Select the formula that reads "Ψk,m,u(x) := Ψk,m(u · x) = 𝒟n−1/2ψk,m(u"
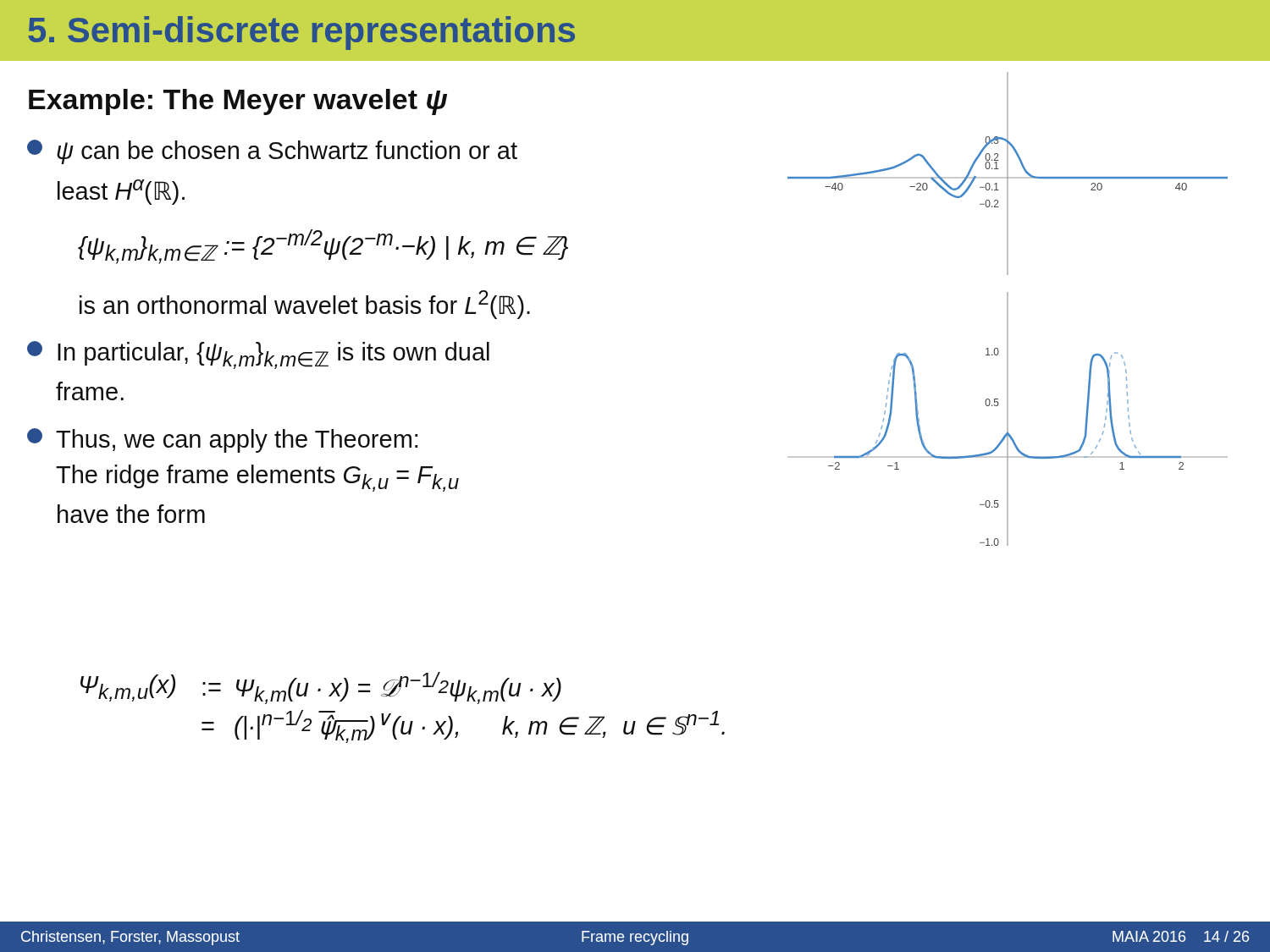The image size is (1270, 952). click(377, 707)
